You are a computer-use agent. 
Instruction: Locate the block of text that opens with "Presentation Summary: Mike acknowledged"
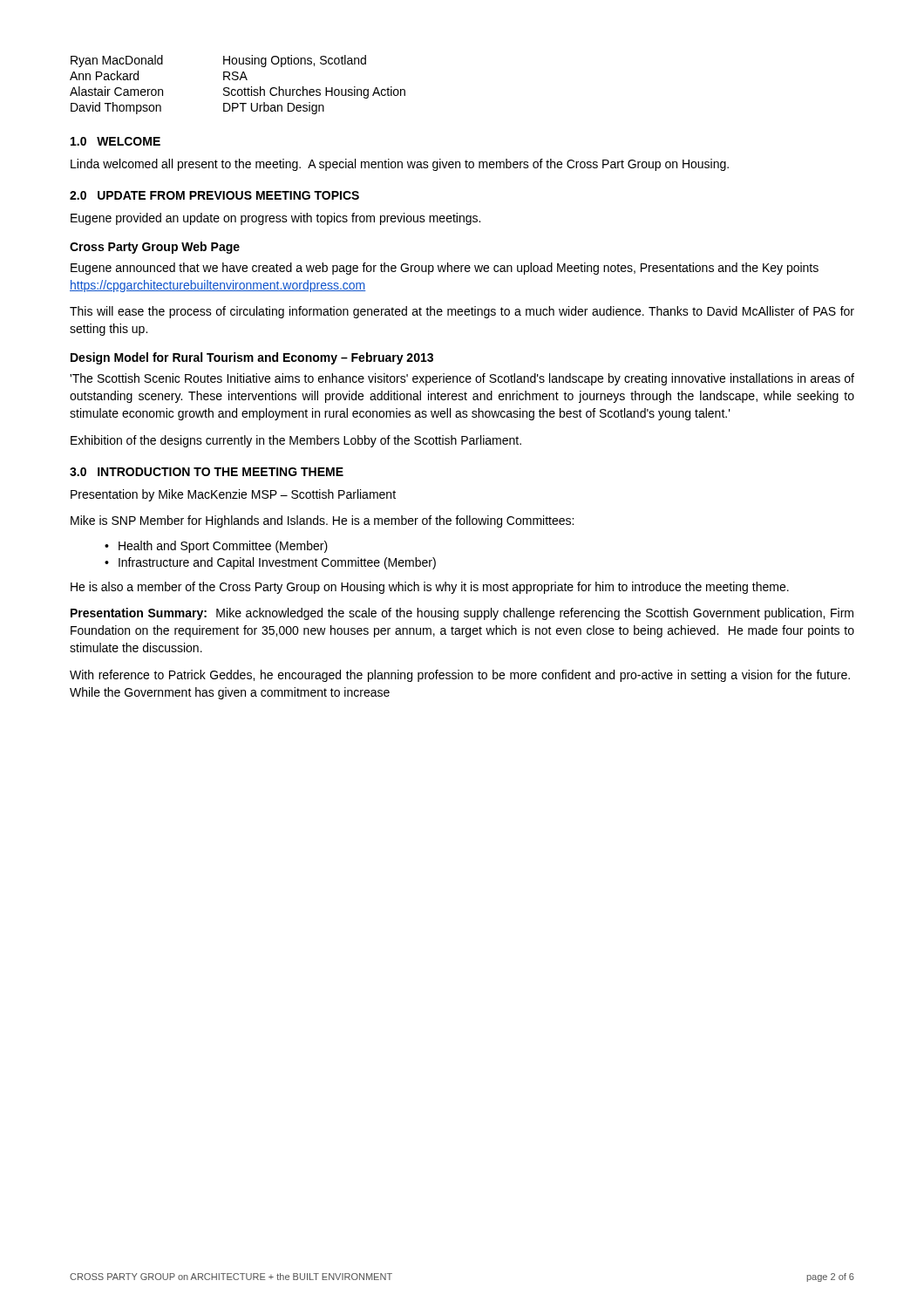tap(462, 631)
